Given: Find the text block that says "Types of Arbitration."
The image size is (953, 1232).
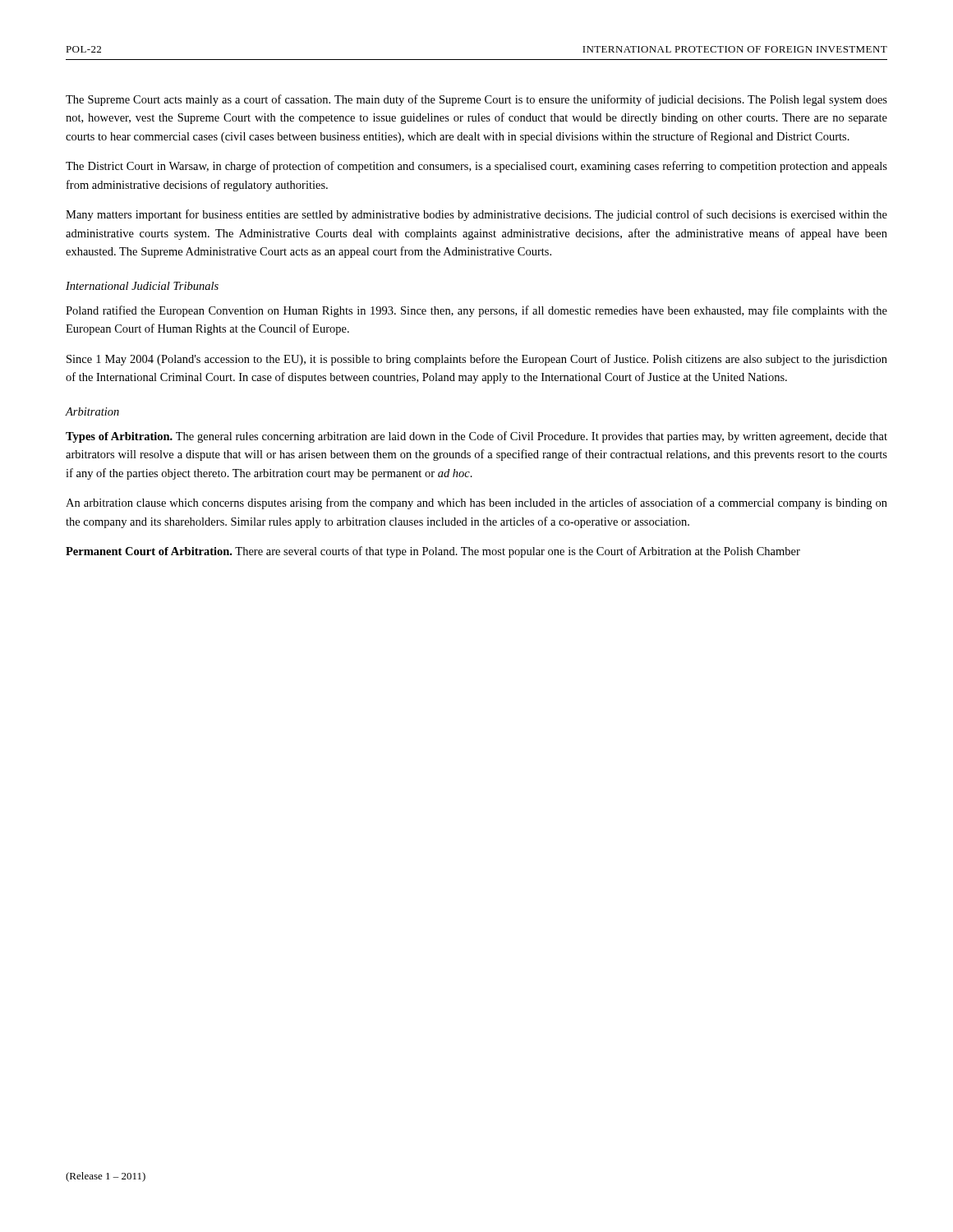Looking at the screenshot, I should click(x=476, y=454).
